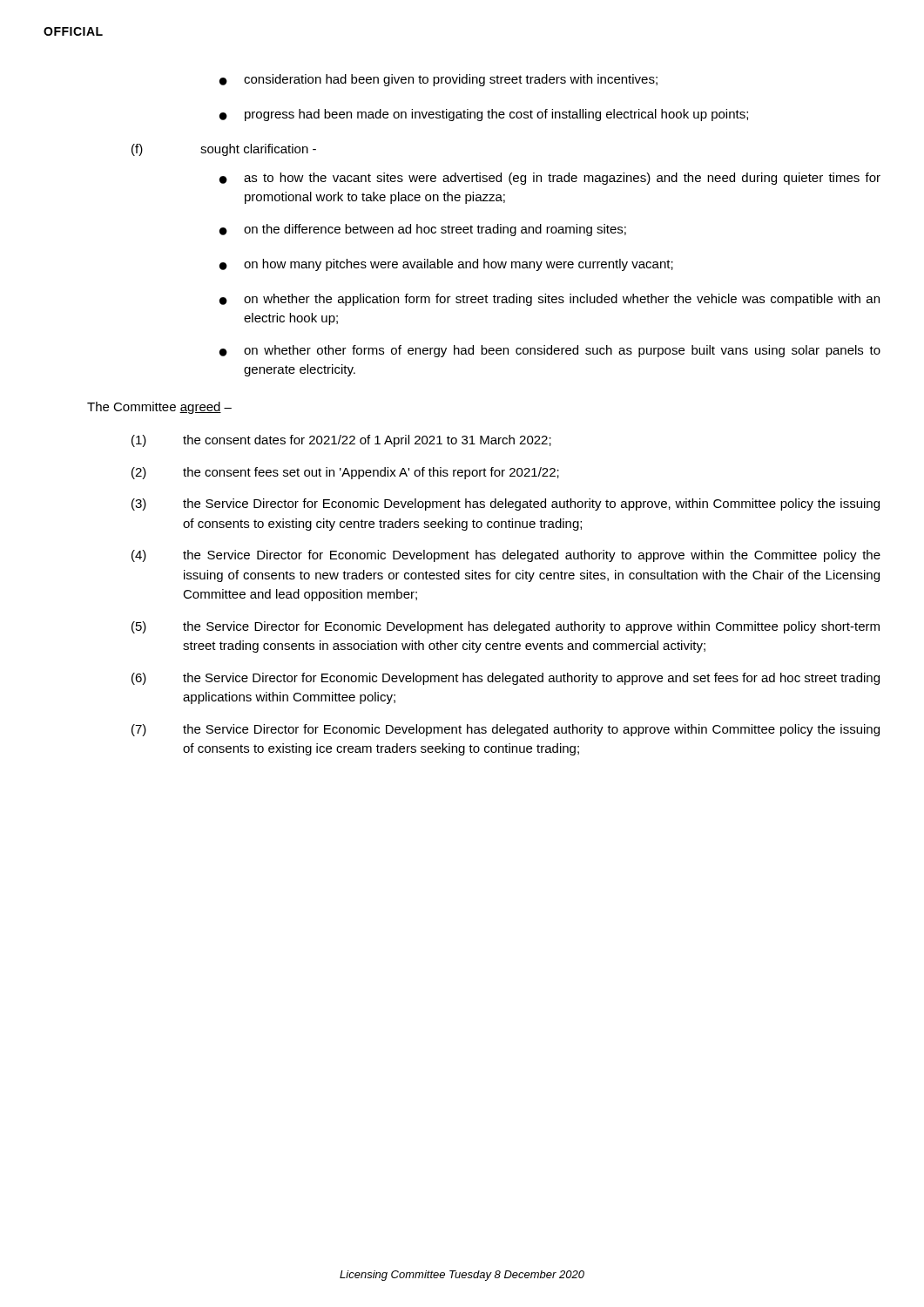Point to "The Committee agreed –"
The height and width of the screenshot is (1307, 924).
point(159,406)
